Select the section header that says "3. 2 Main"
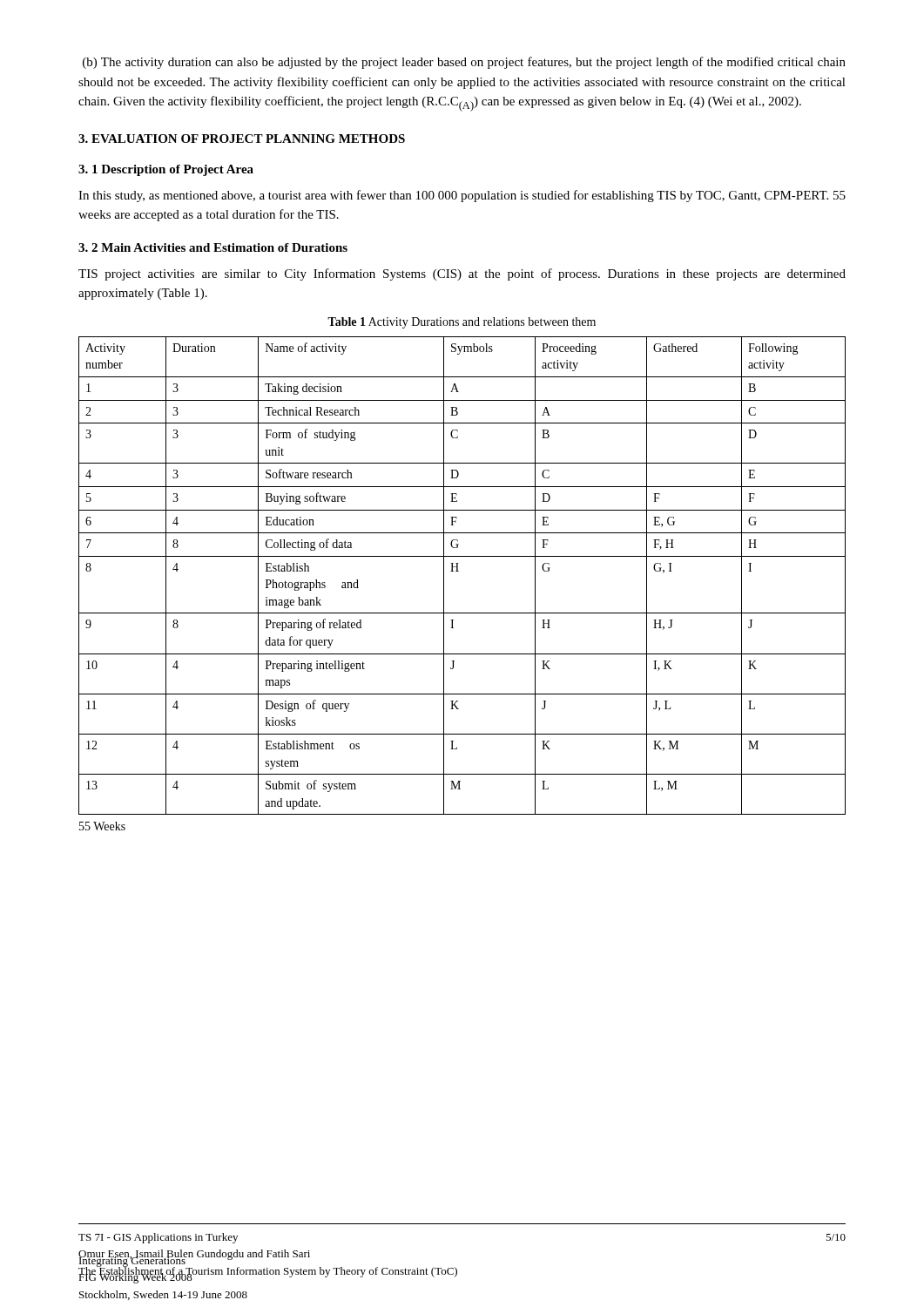 (213, 247)
